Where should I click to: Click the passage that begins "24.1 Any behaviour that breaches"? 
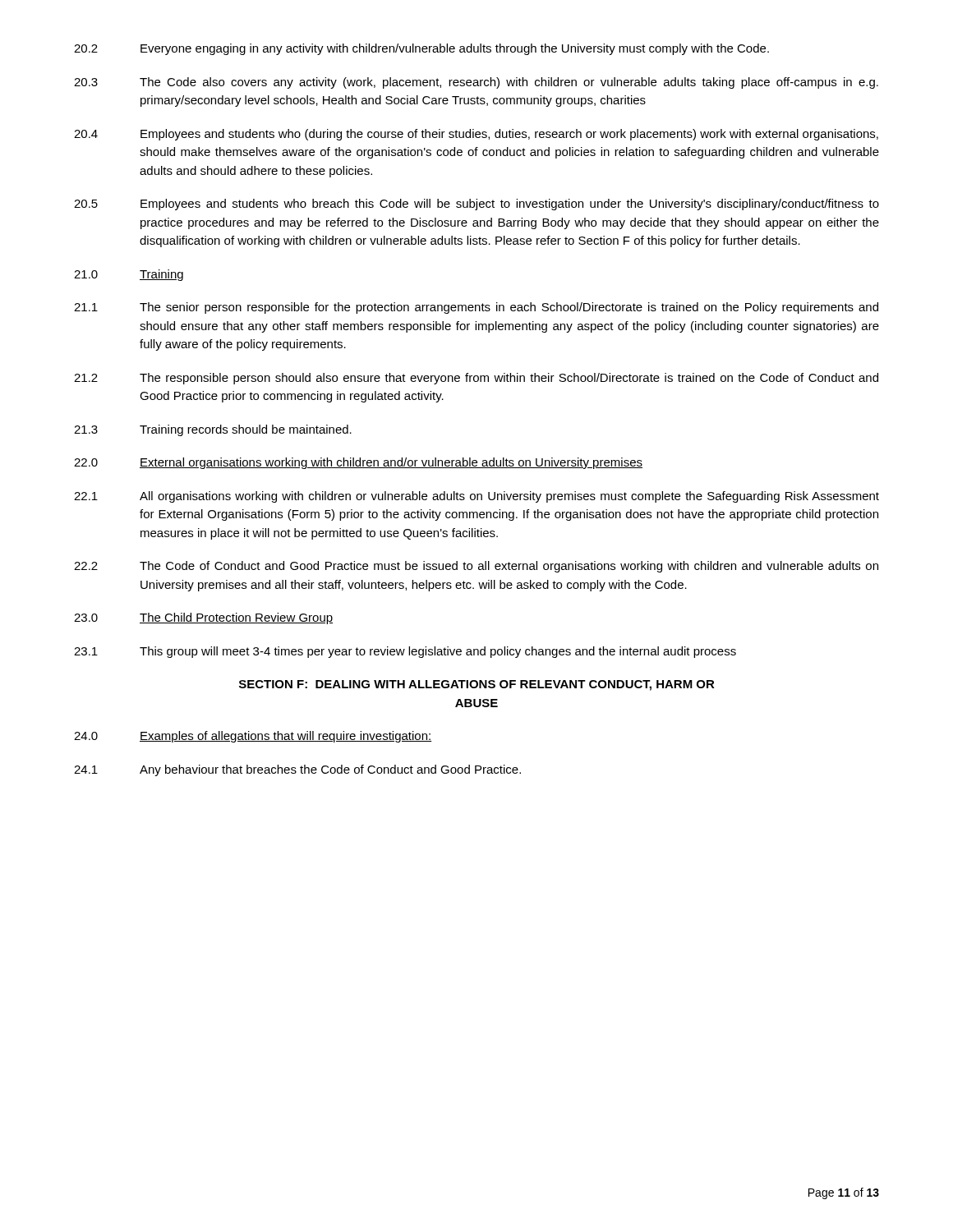coord(476,769)
